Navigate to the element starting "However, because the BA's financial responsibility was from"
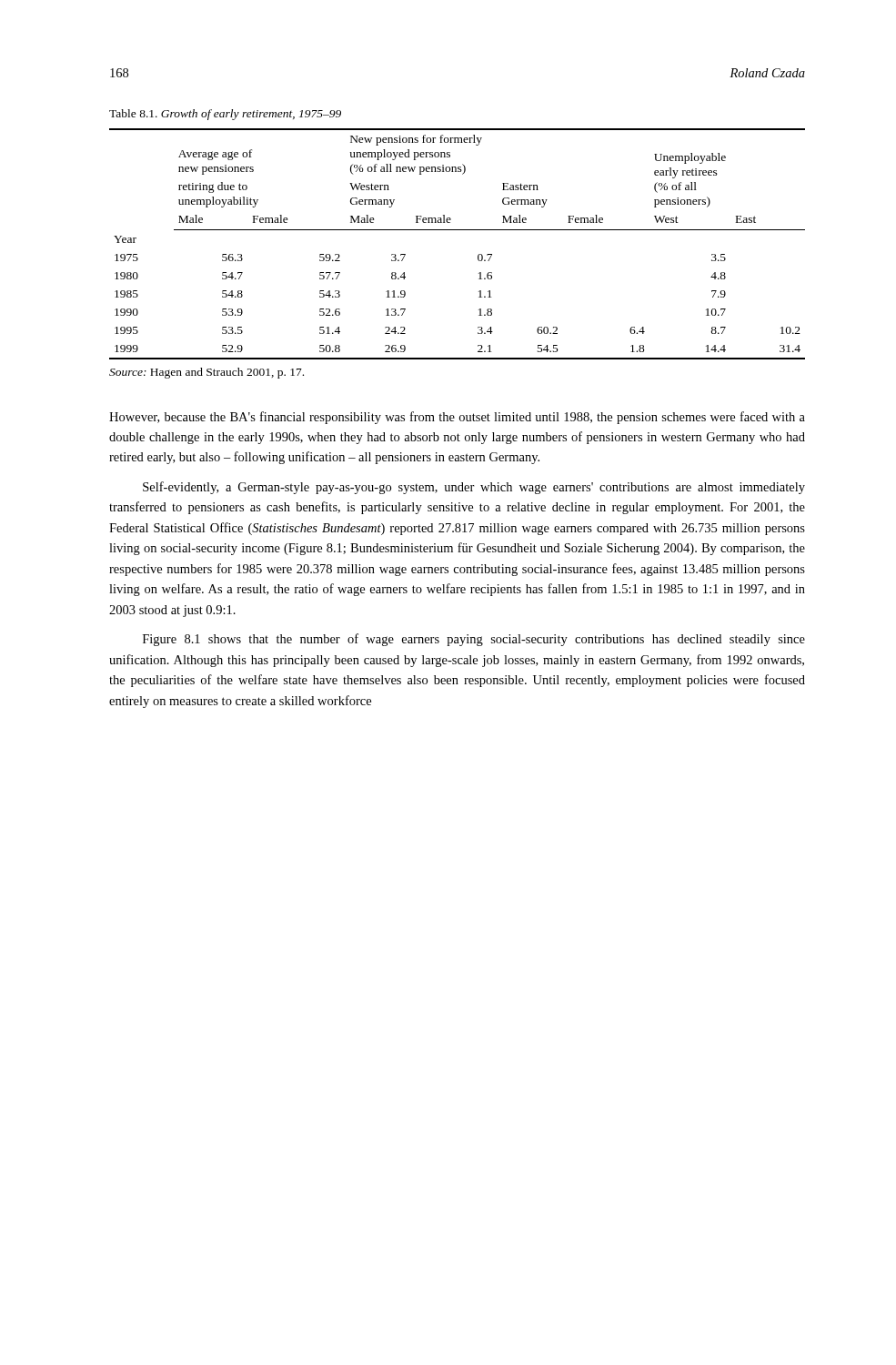896x1365 pixels. [x=457, y=559]
